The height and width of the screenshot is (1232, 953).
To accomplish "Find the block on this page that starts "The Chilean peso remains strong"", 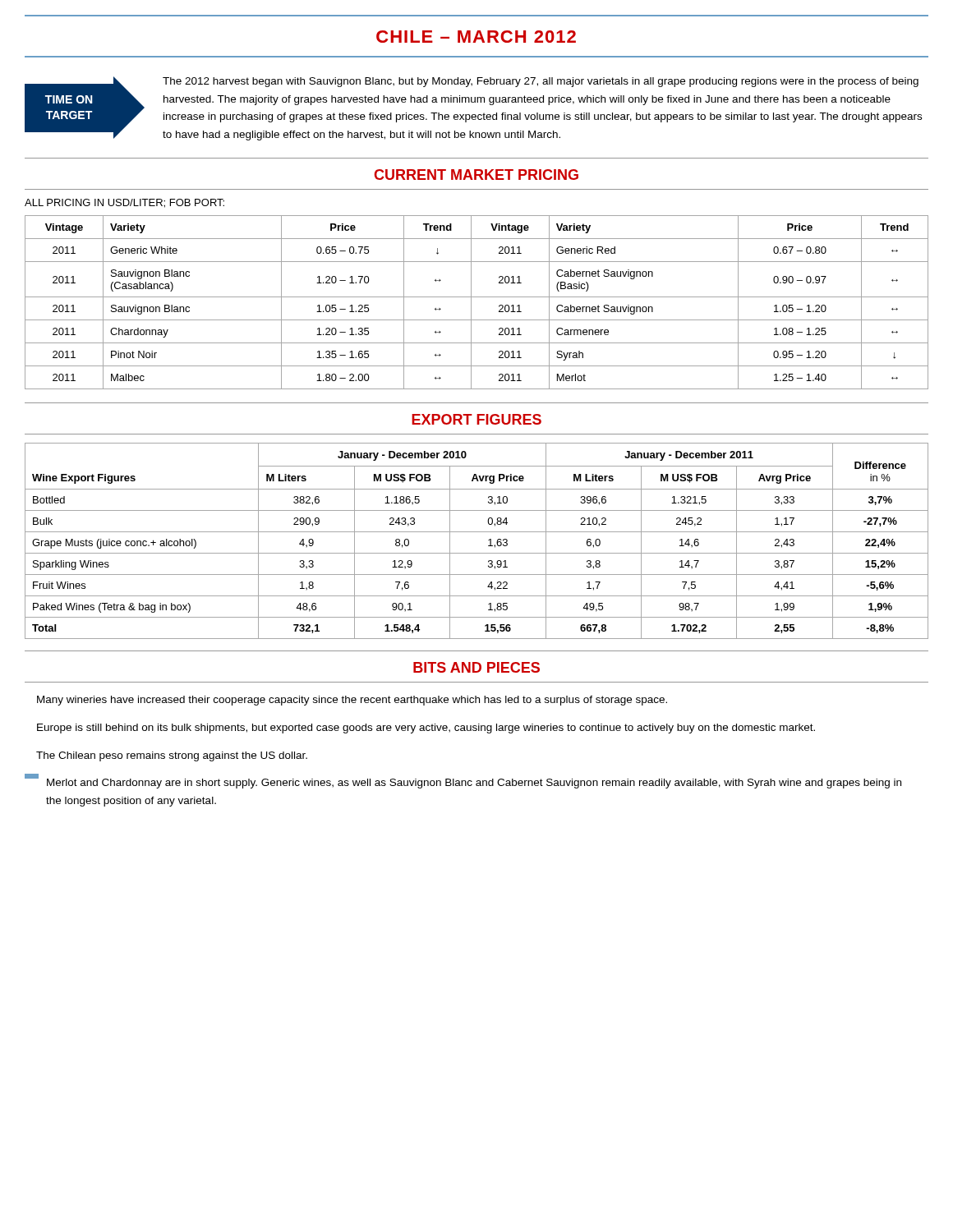I will 172,755.
